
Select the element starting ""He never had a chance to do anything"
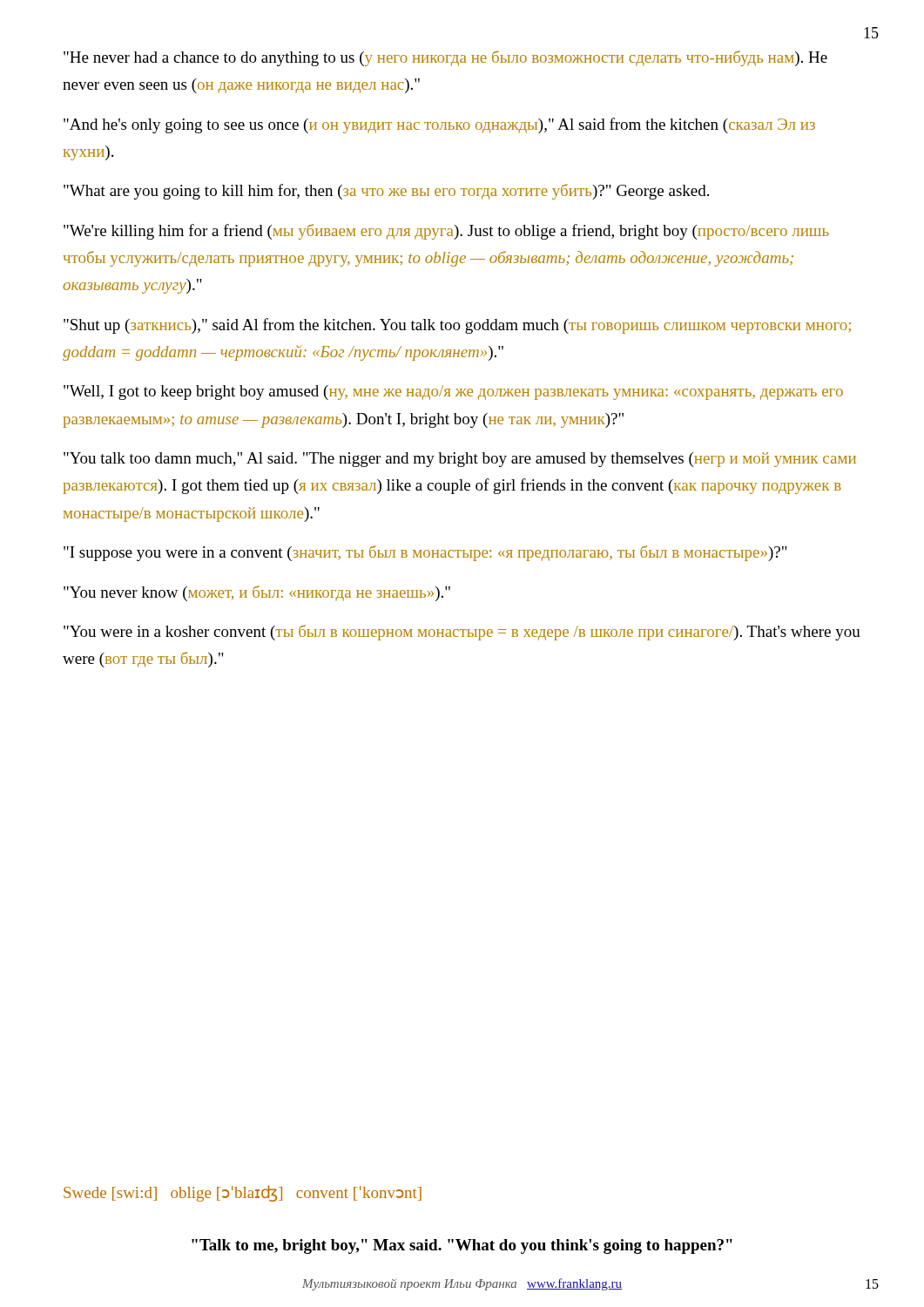pos(445,71)
